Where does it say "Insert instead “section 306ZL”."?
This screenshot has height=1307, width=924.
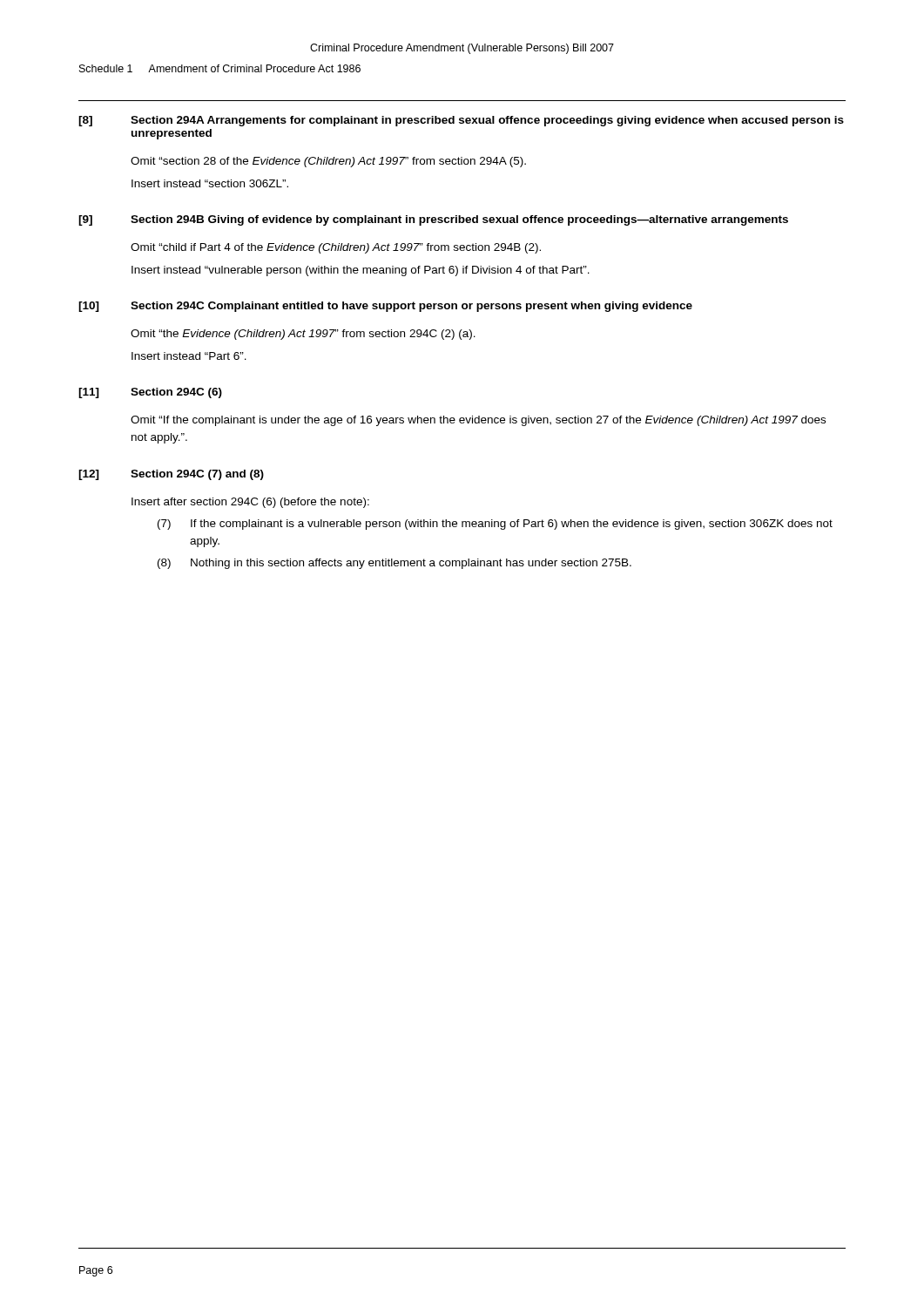[210, 183]
